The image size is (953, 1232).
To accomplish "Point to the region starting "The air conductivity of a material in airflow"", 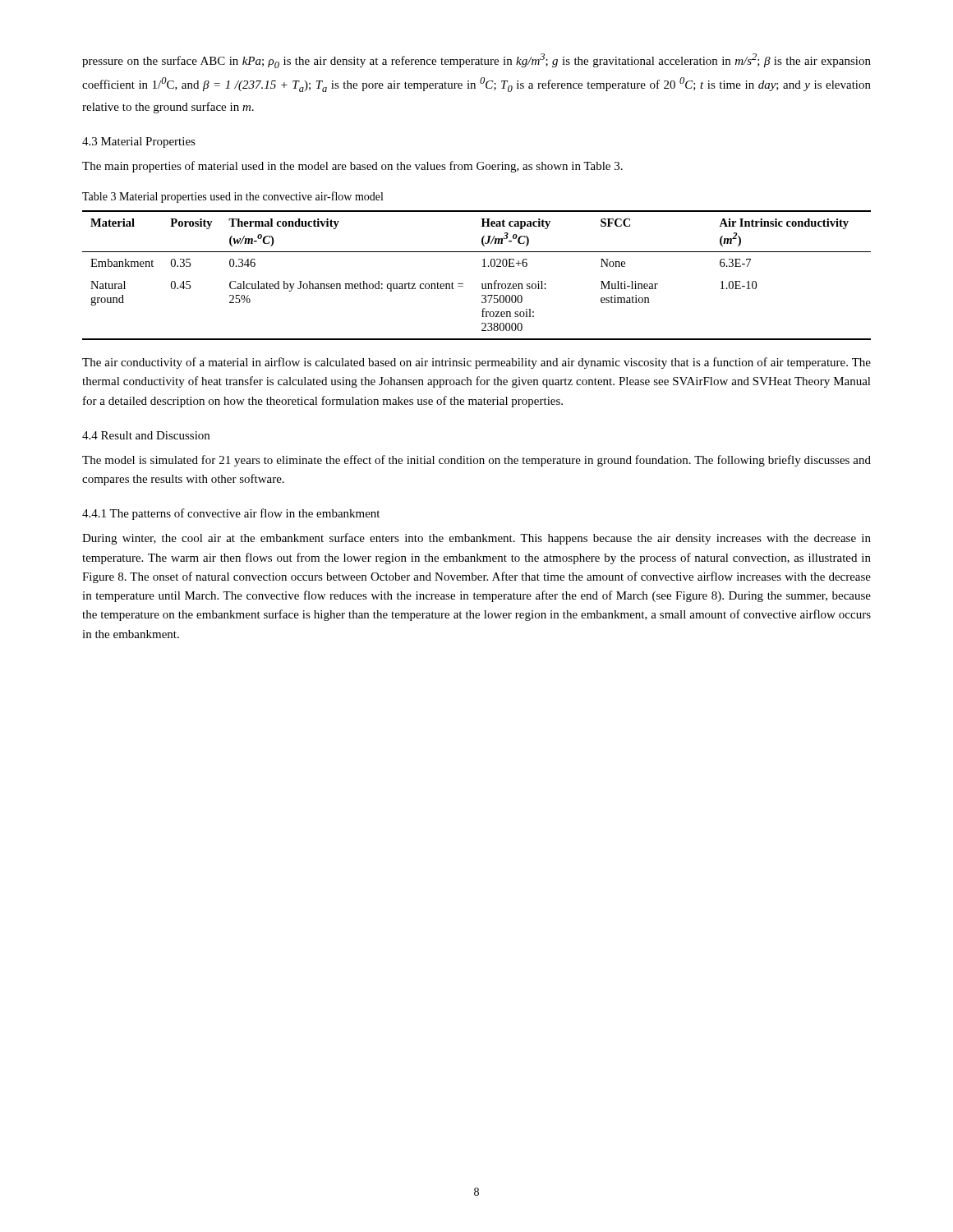I will tap(476, 381).
